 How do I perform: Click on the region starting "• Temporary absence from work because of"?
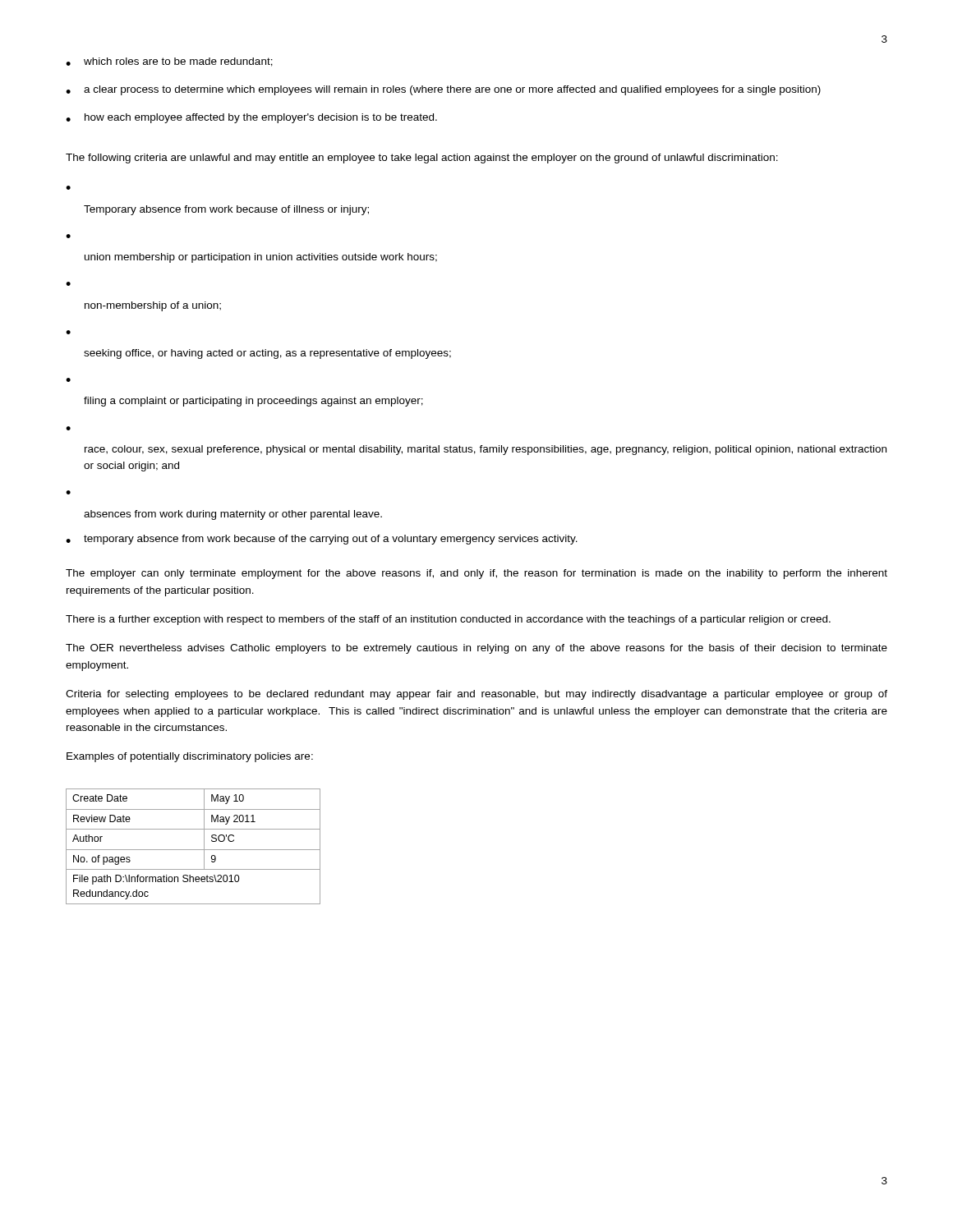tap(68, 188)
